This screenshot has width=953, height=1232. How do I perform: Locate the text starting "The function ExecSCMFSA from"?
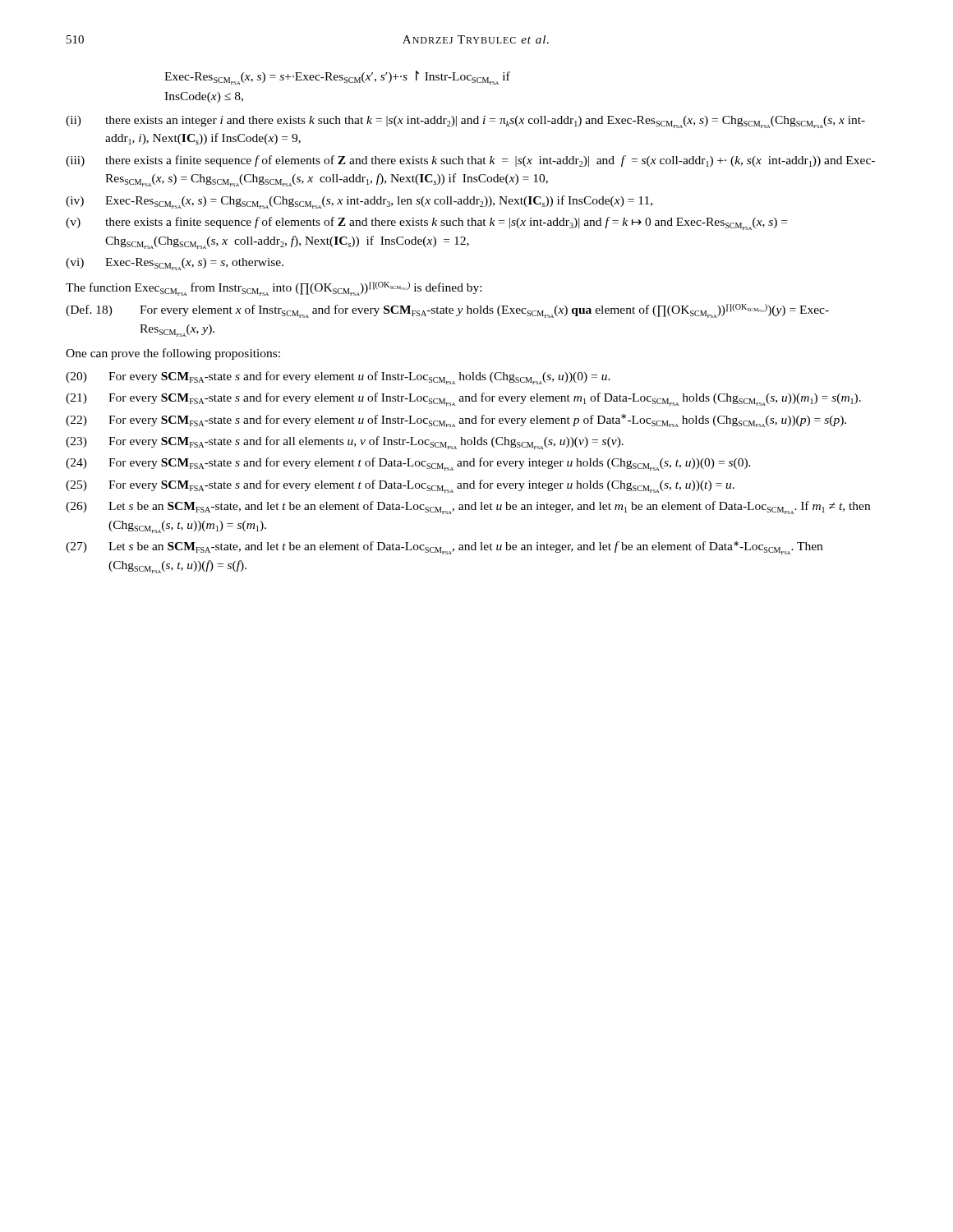coord(274,288)
